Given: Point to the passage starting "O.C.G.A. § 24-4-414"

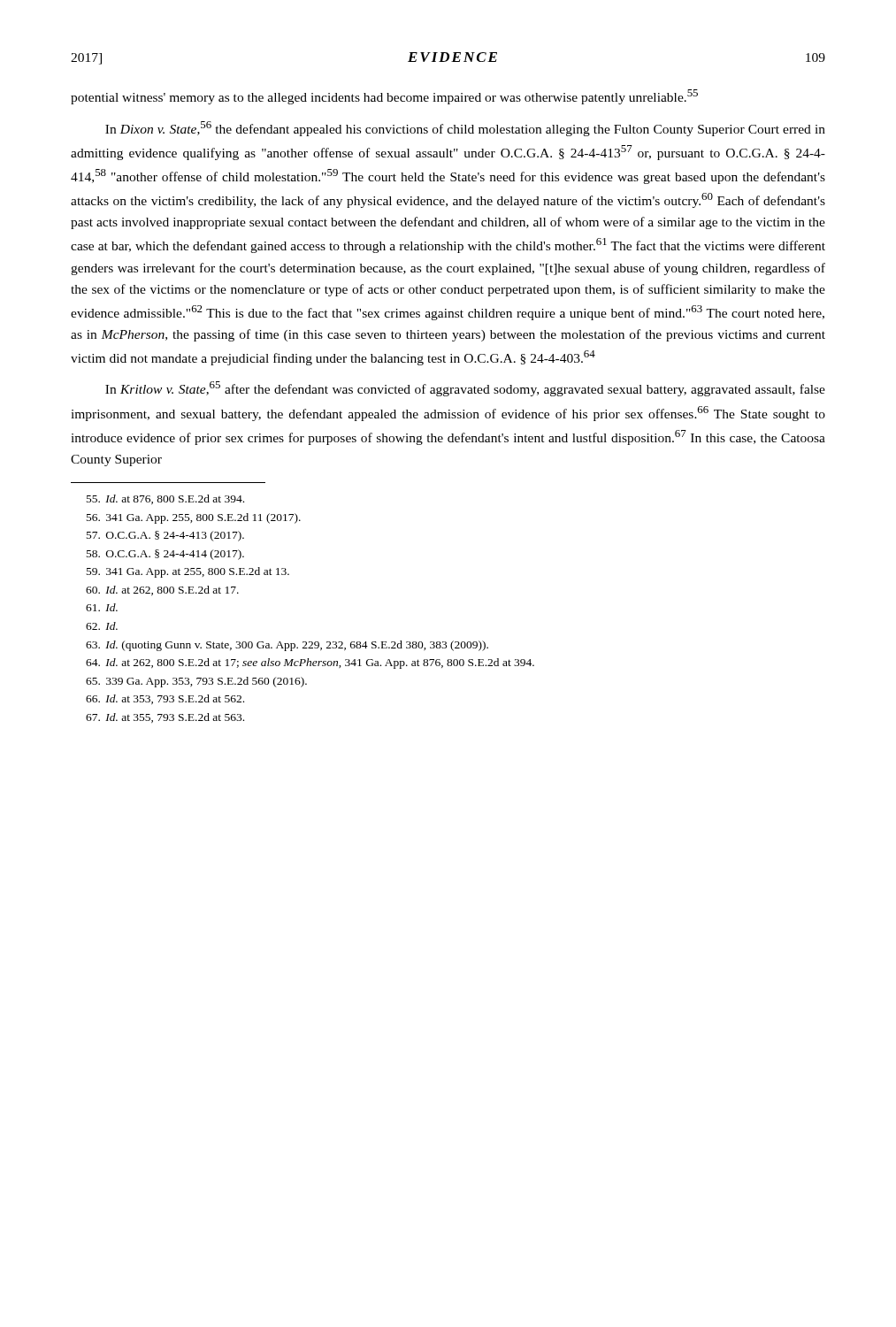Looking at the screenshot, I should tap(165, 555).
